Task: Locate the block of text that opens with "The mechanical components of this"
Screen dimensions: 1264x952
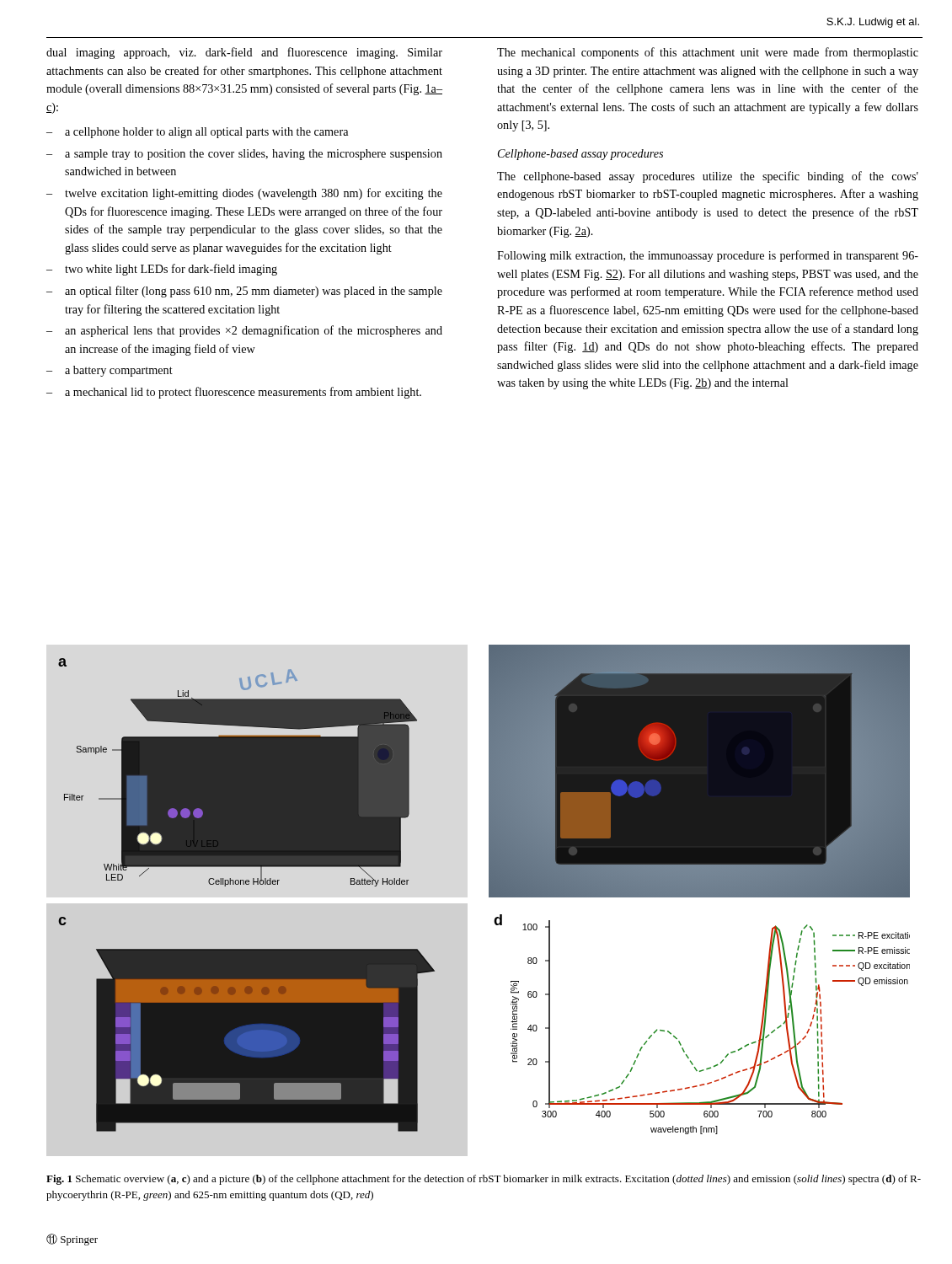Action: tap(708, 89)
